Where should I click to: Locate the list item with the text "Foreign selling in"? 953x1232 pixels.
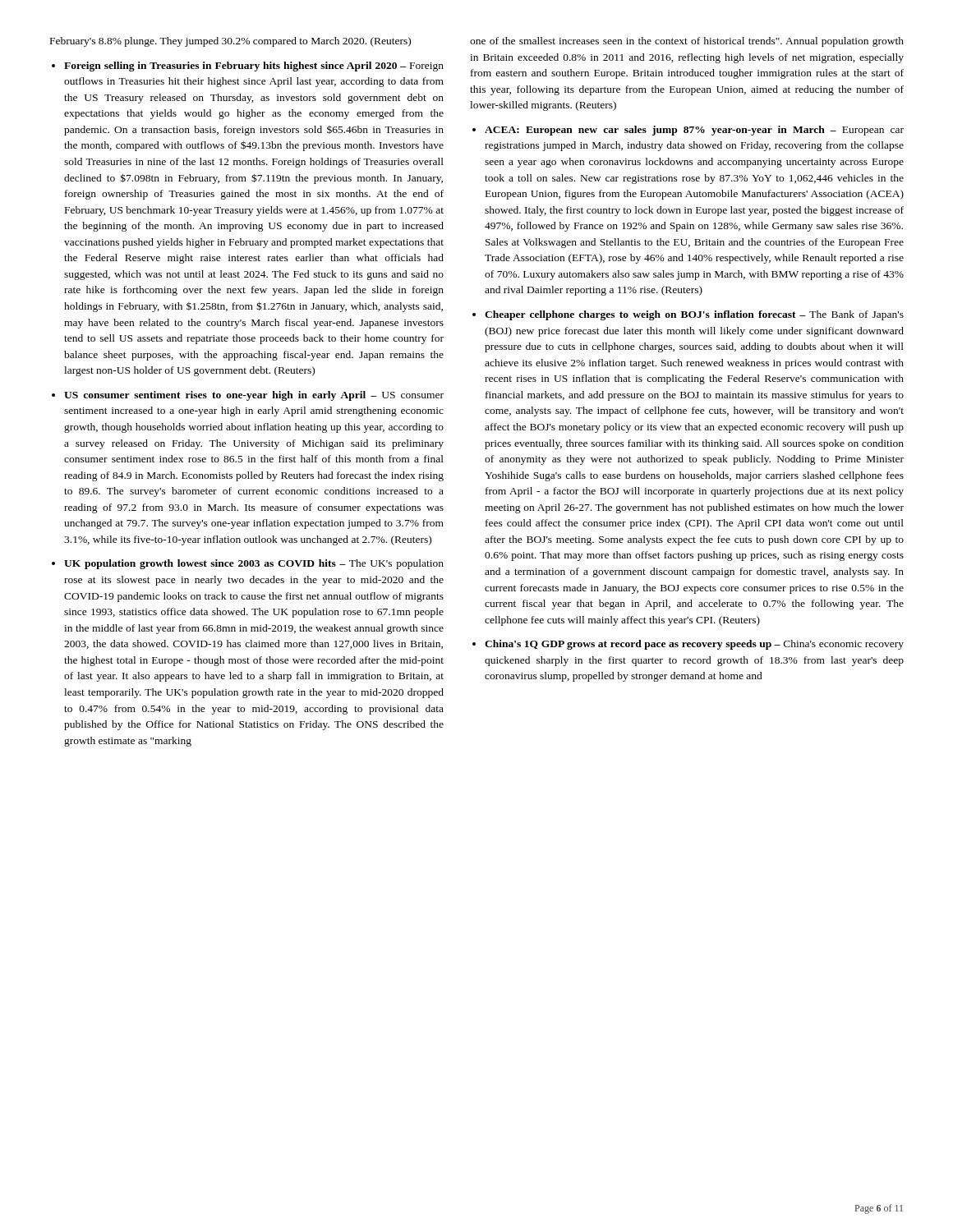(x=254, y=218)
